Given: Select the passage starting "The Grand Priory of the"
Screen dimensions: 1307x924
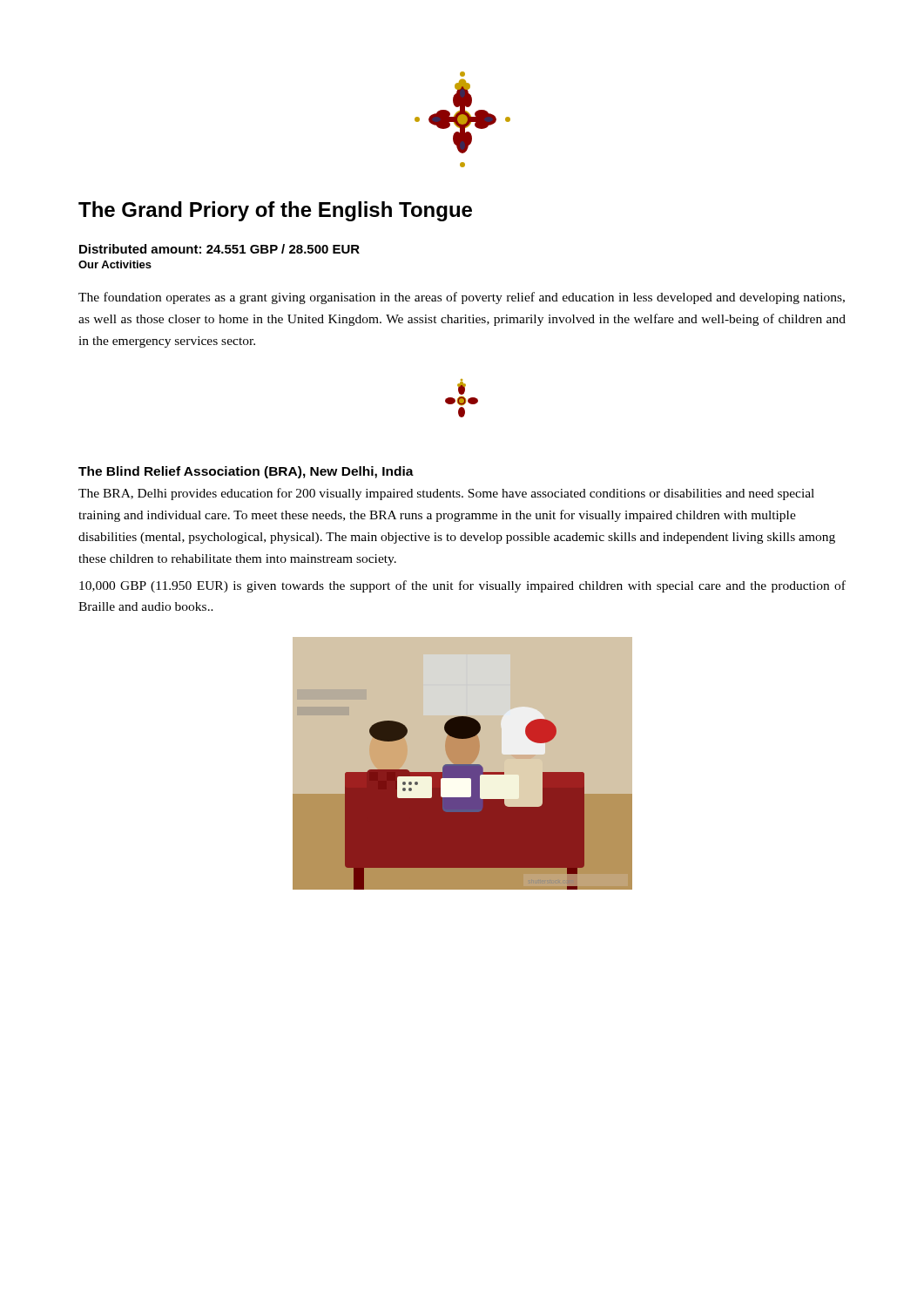Looking at the screenshot, I should pyautogui.click(x=462, y=210).
